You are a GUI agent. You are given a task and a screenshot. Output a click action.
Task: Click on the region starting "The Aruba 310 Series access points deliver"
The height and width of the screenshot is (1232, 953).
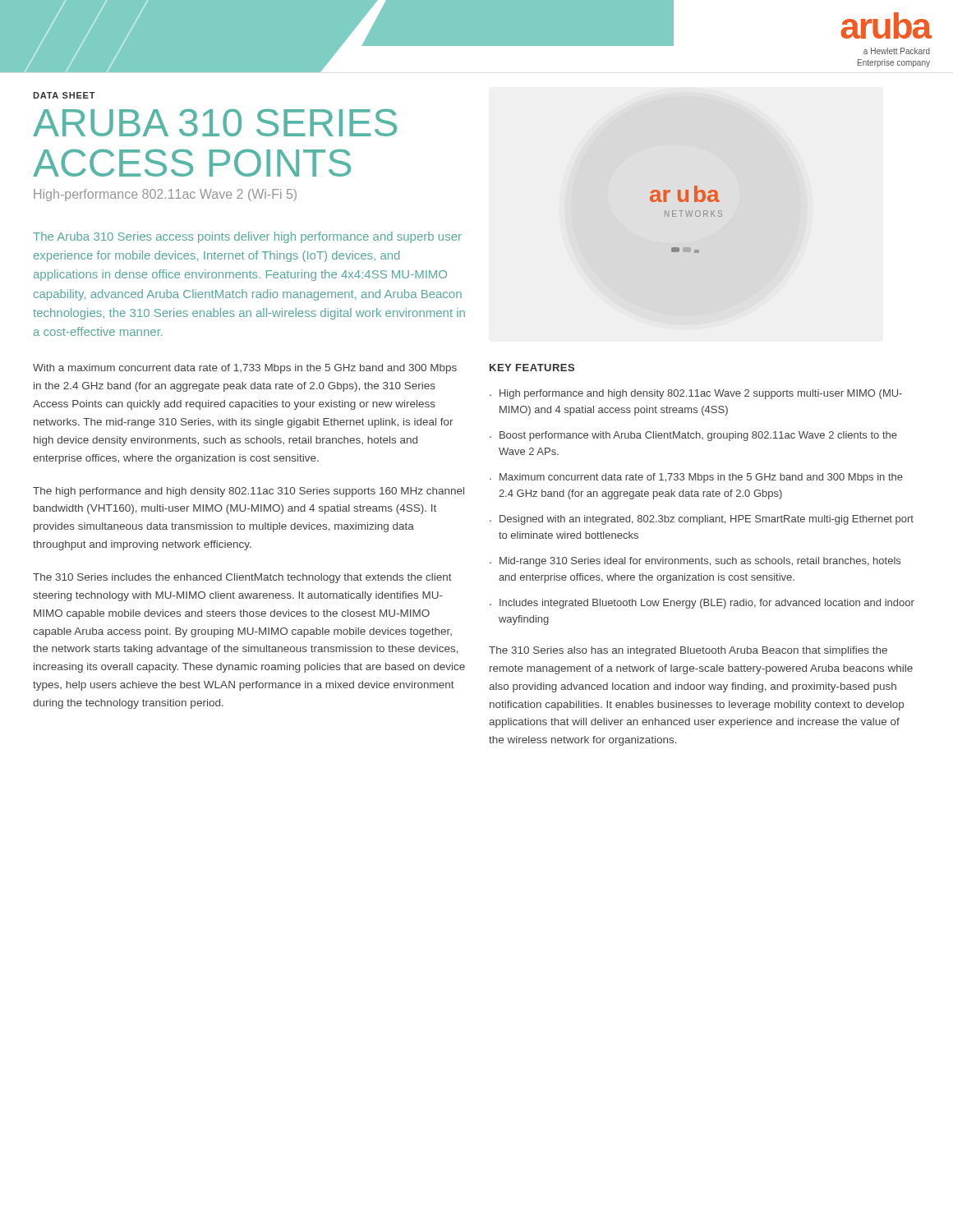coord(249,284)
